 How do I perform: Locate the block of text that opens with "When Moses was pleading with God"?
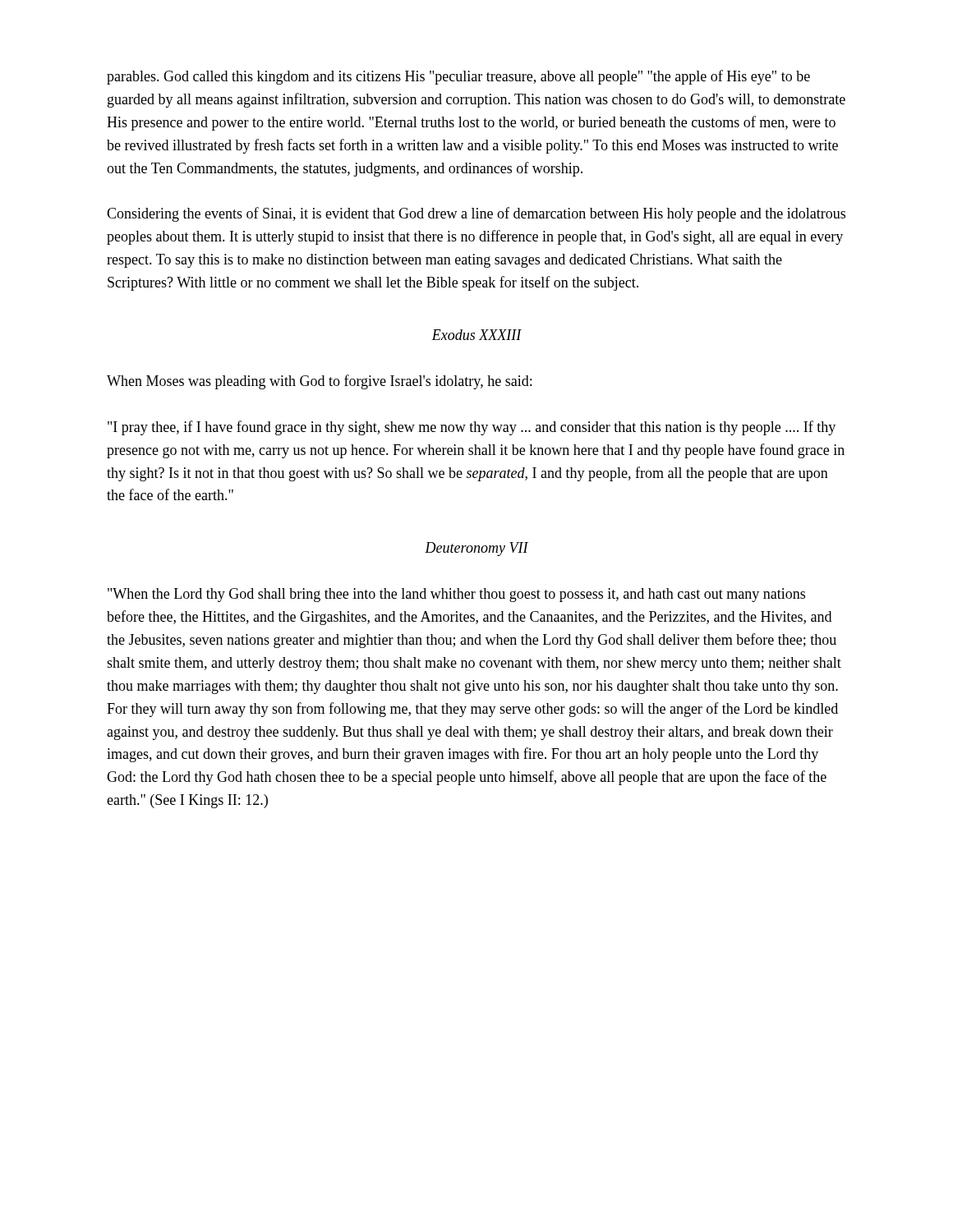320,381
